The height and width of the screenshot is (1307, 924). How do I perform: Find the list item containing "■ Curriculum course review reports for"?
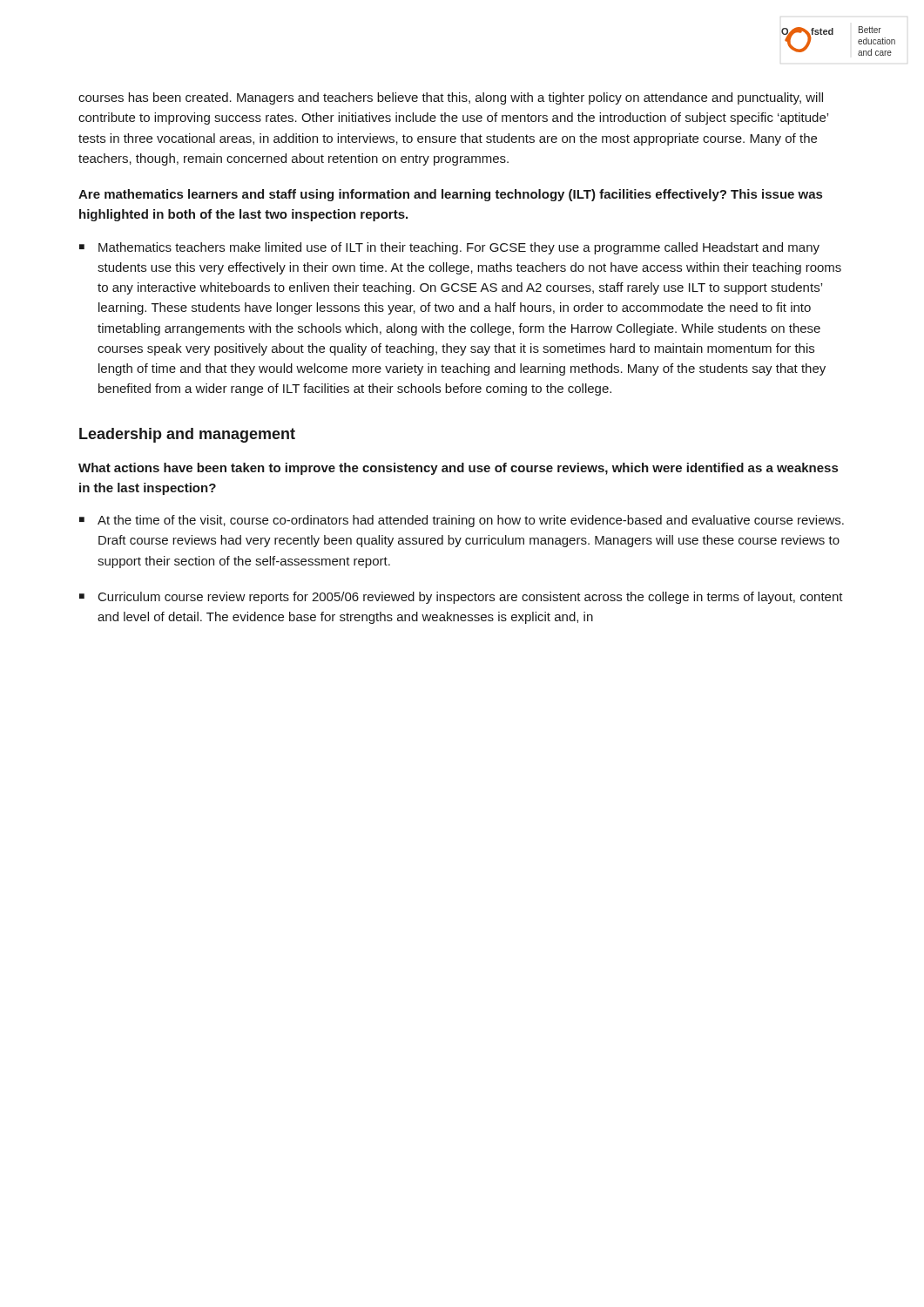point(462,607)
